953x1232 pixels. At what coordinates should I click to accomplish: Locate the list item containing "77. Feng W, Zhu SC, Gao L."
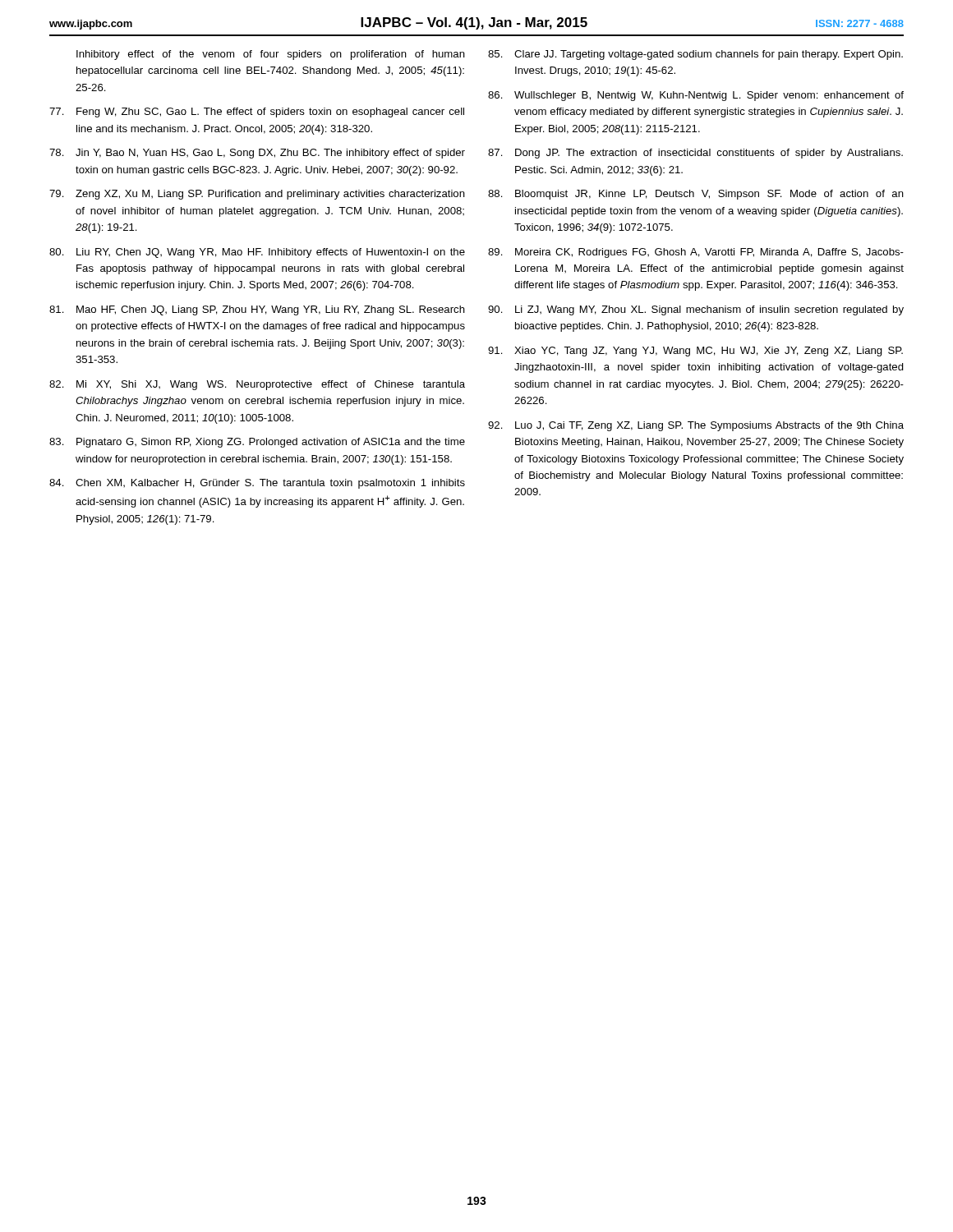pyautogui.click(x=257, y=121)
